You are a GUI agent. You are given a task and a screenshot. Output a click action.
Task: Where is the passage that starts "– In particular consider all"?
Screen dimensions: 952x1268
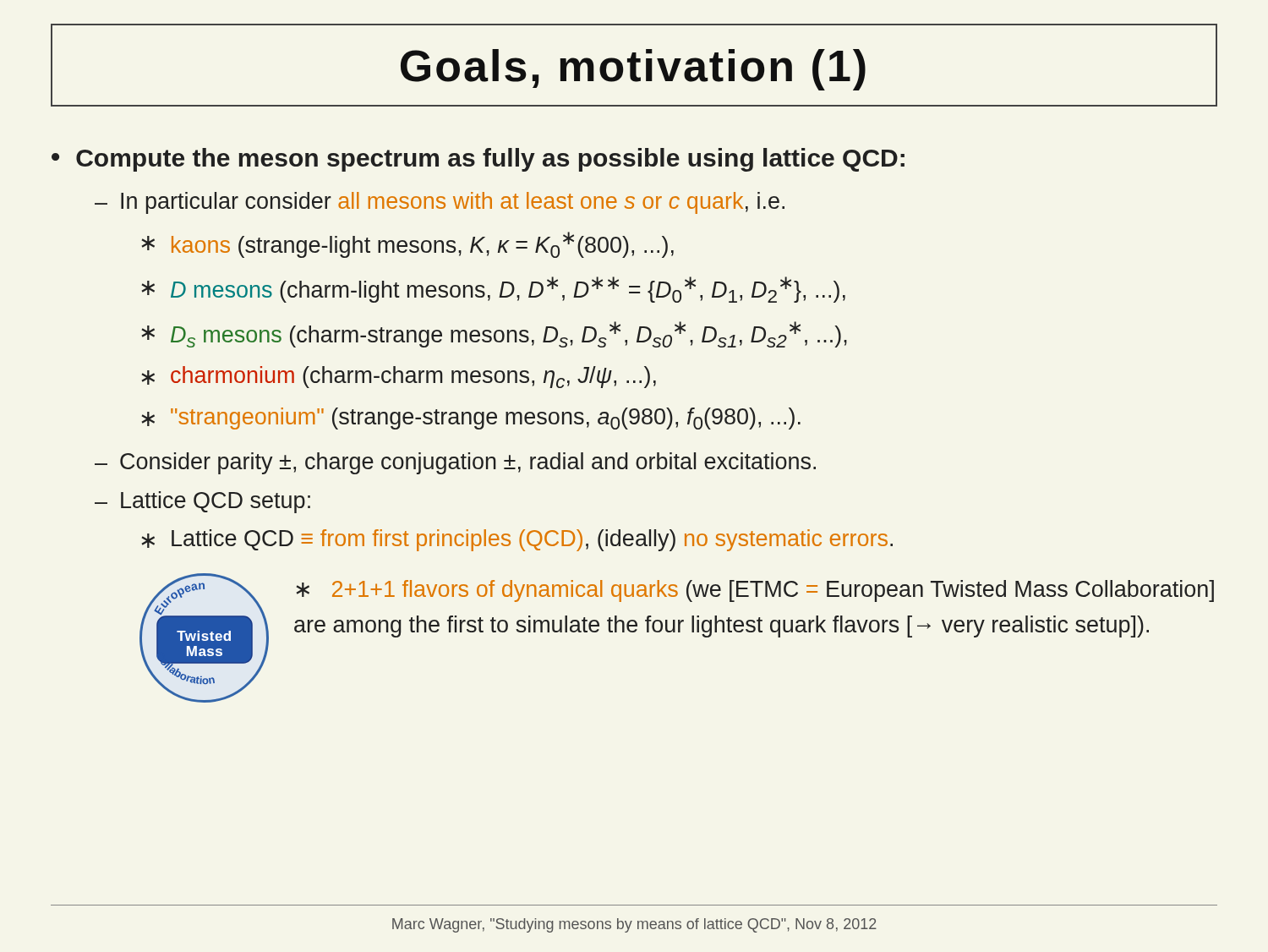tap(441, 202)
